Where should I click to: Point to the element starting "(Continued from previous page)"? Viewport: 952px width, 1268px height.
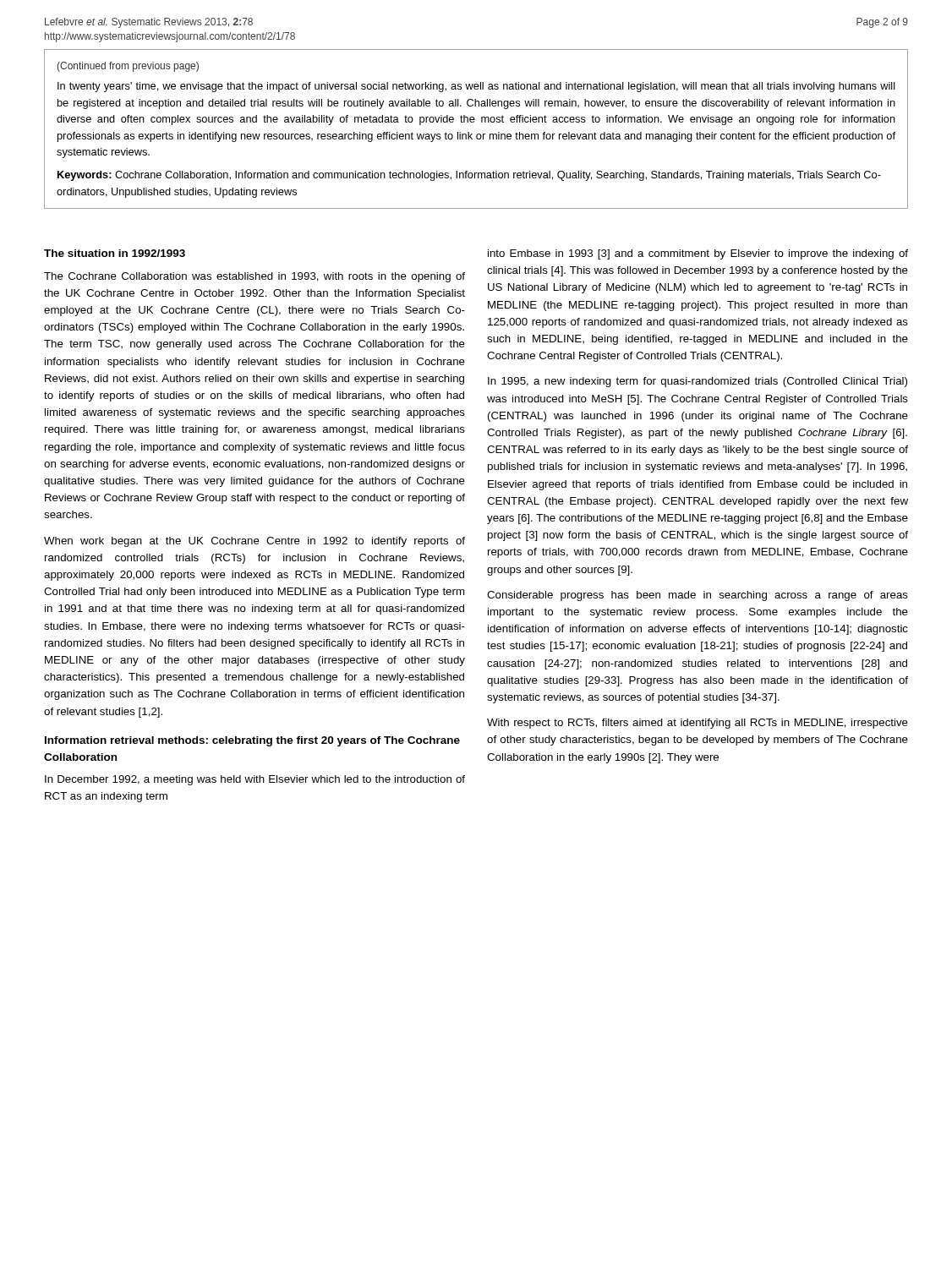point(476,129)
